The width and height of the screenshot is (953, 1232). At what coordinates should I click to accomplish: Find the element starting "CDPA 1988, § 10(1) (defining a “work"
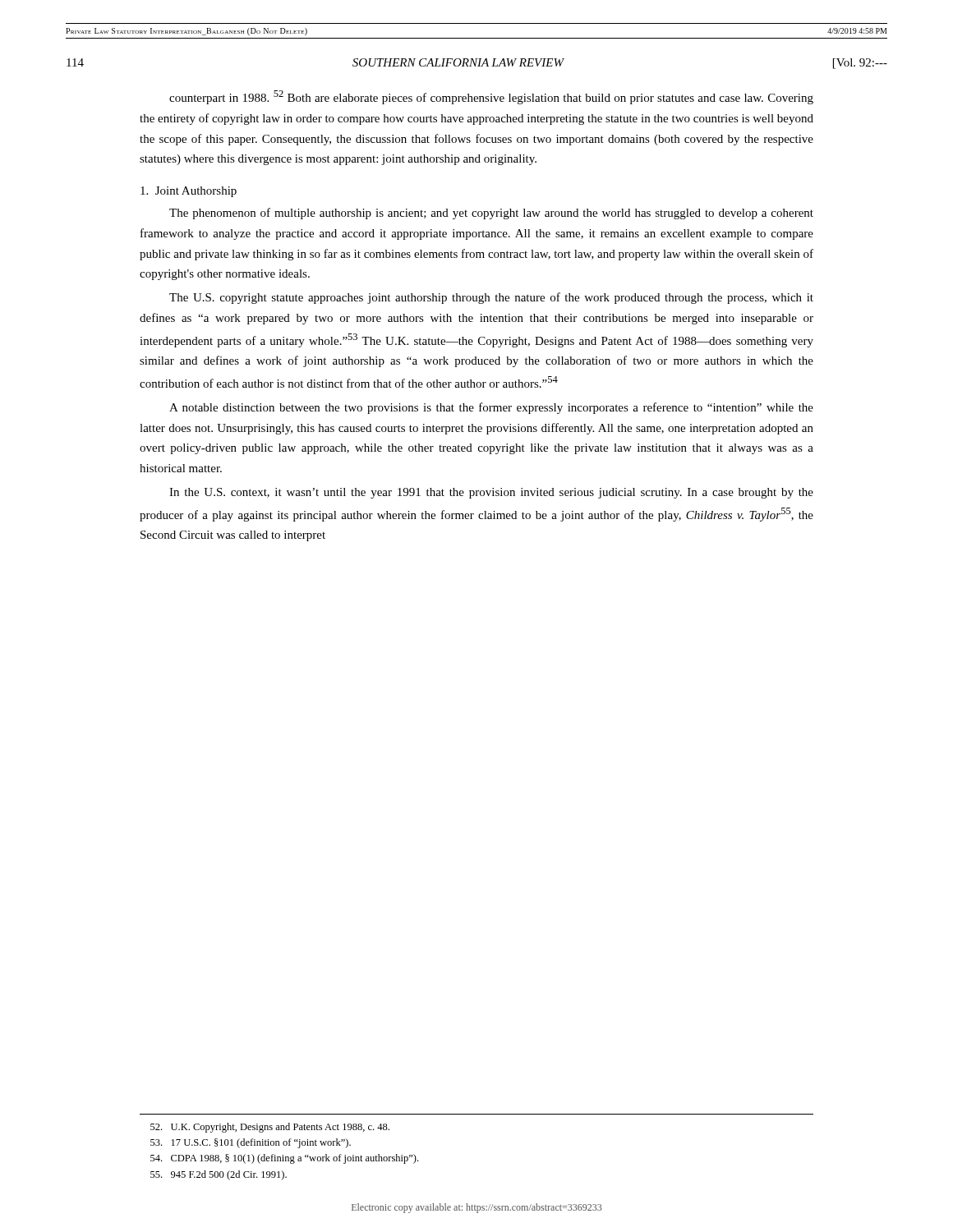(x=279, y=1158)
